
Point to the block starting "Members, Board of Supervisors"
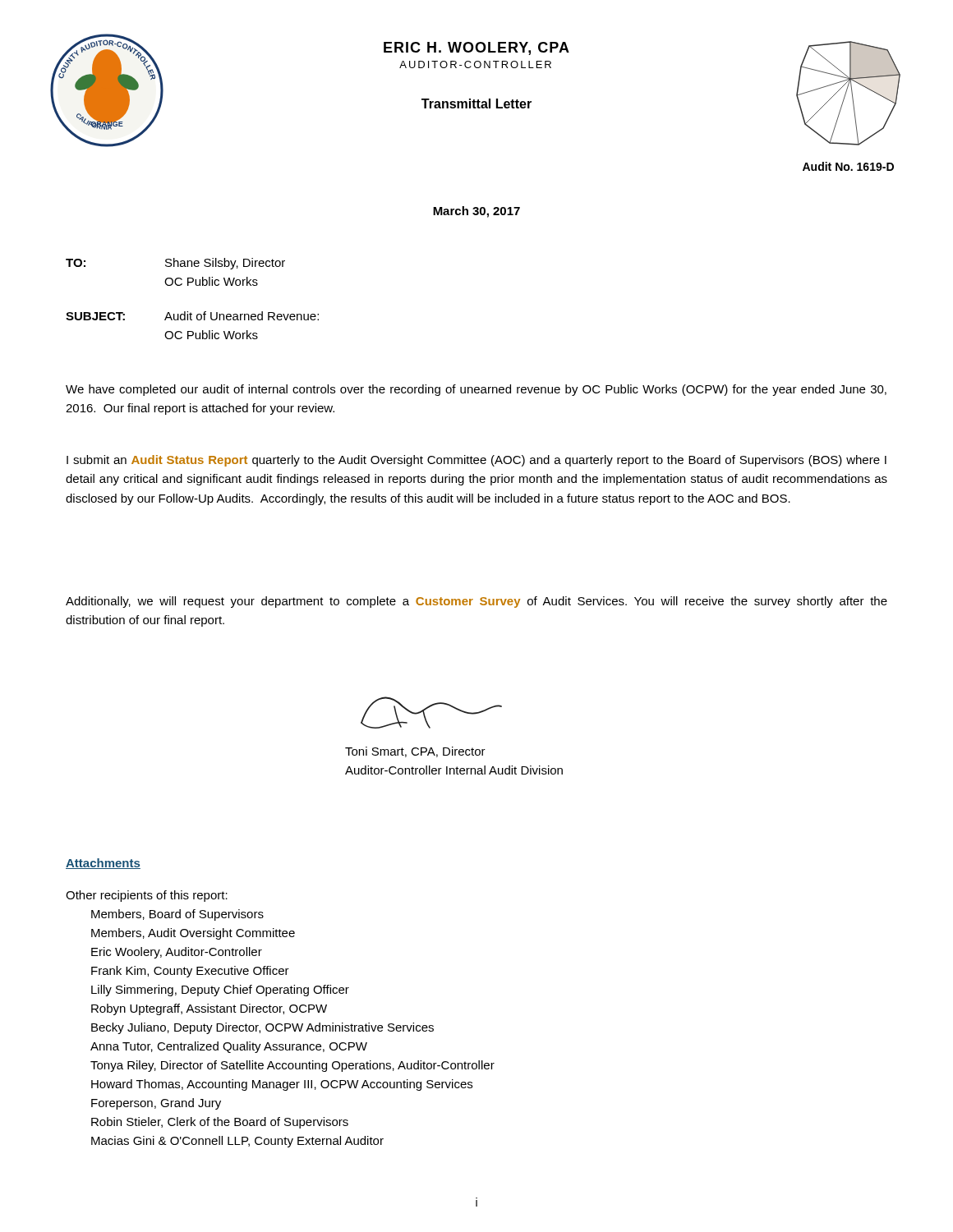click(x=177, y=914)
